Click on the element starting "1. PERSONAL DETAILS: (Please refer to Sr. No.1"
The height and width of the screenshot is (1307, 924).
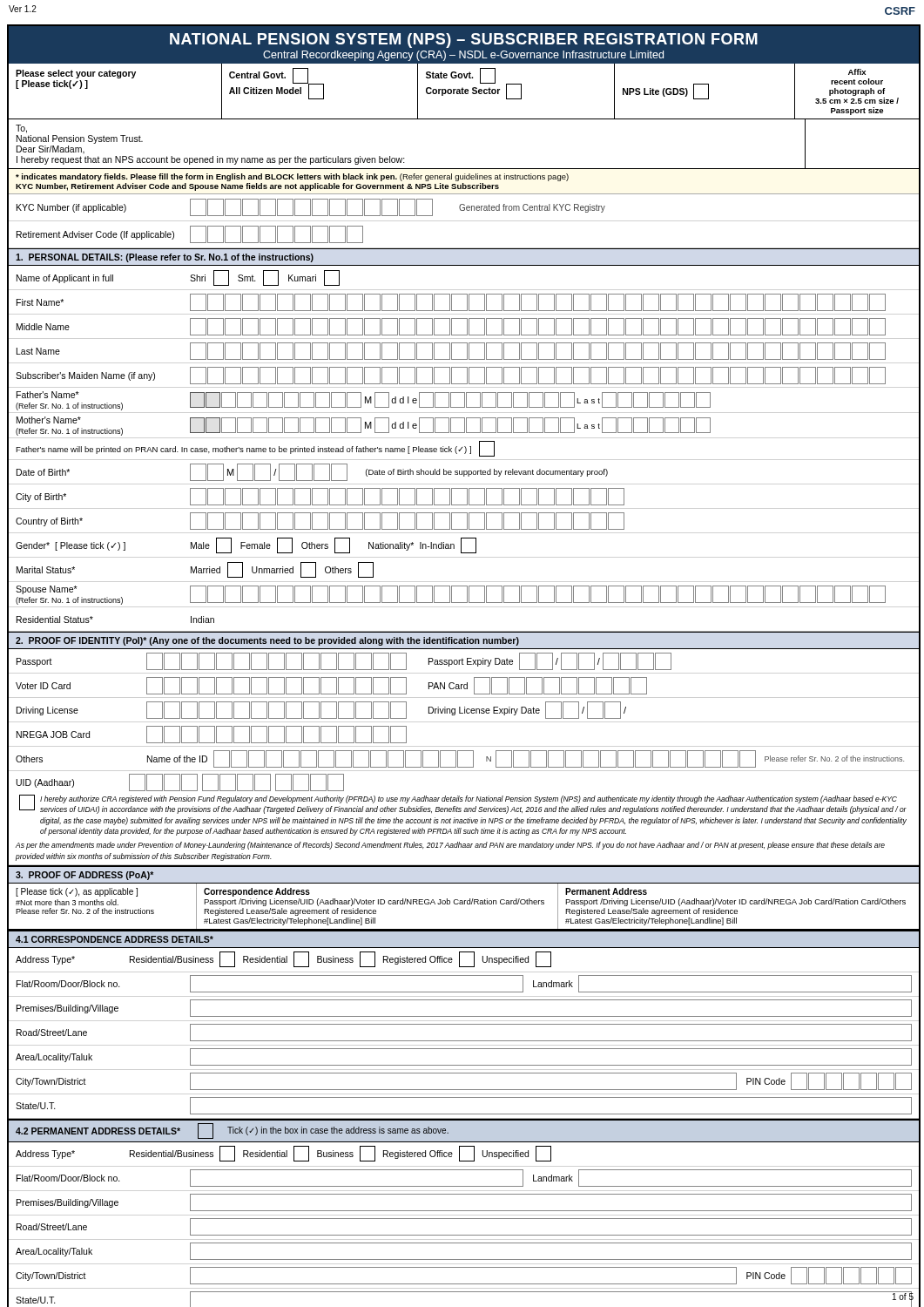click(x=165, y=257)
